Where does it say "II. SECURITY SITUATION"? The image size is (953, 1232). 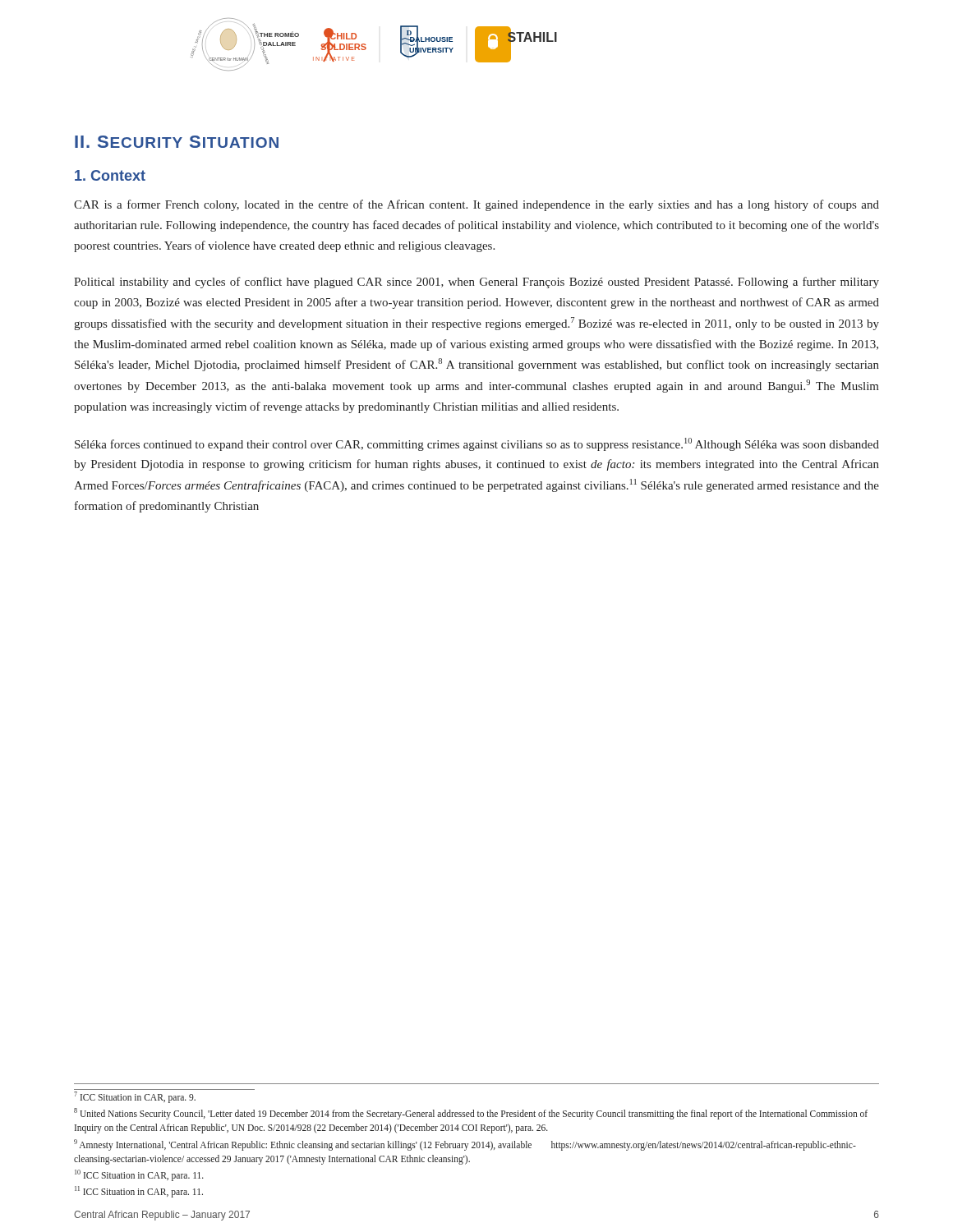[177, 142]
